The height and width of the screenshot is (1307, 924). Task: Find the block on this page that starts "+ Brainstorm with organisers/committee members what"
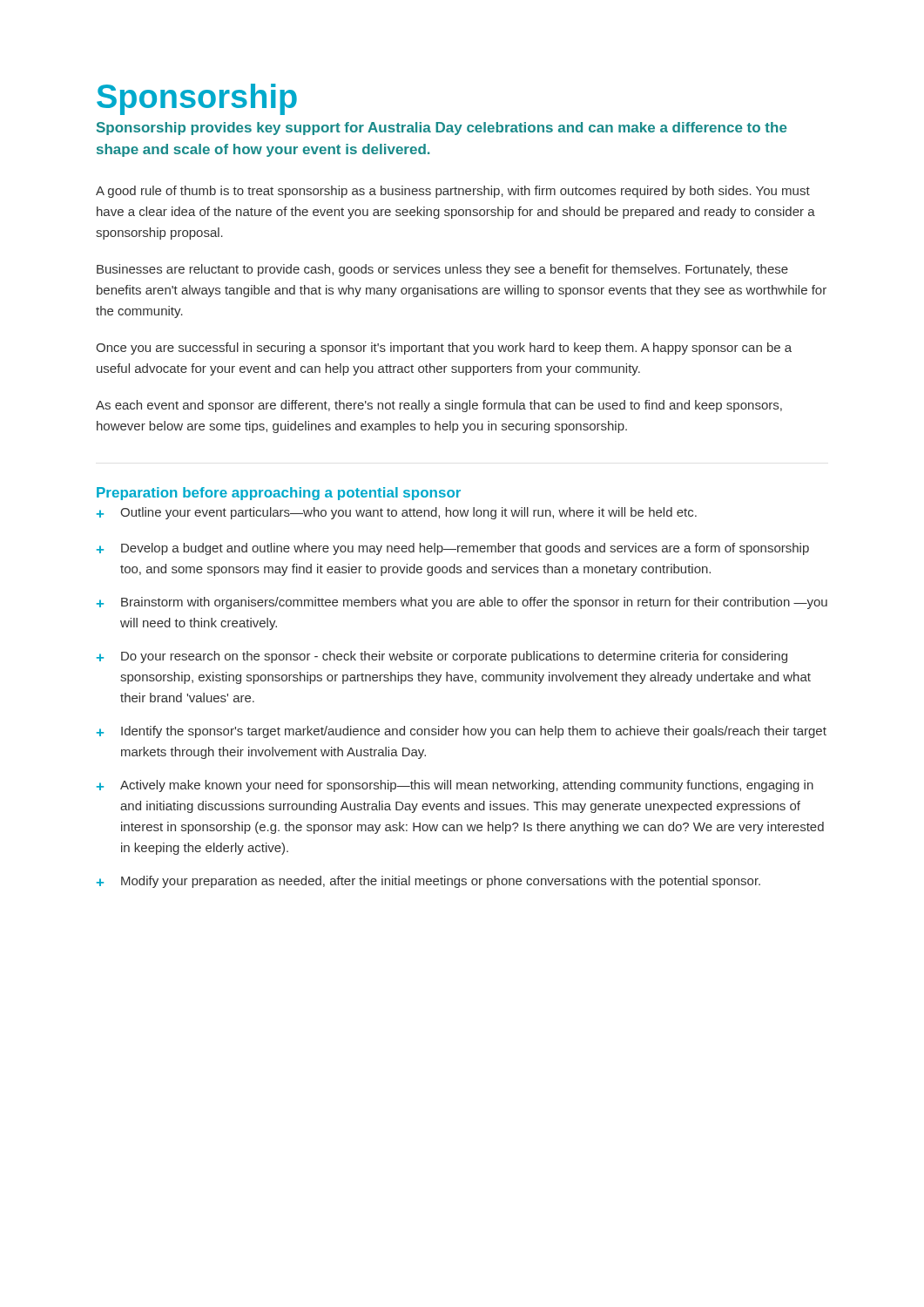click(x=462, y=612)
